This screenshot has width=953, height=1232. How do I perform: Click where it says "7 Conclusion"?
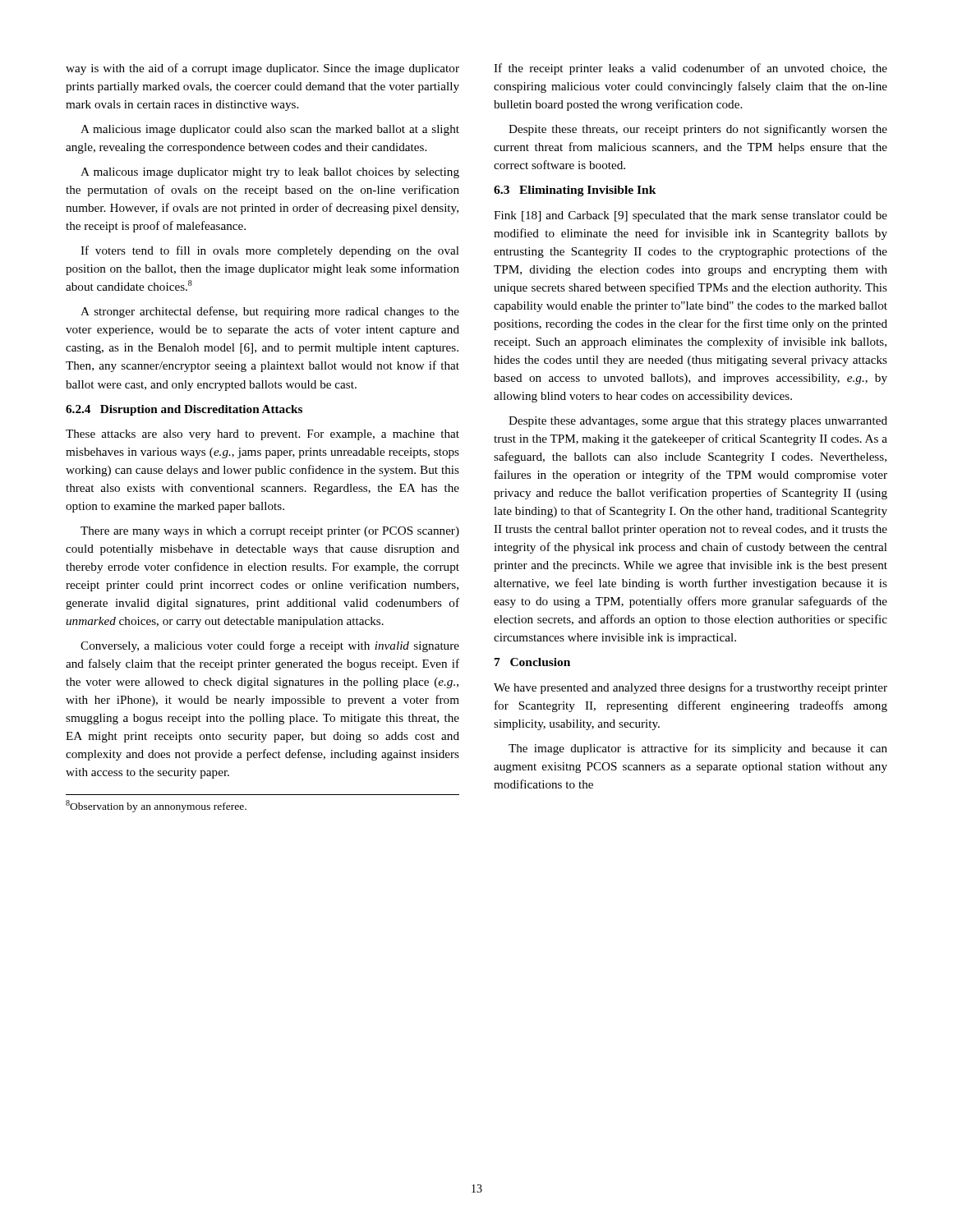pyautogui.click(x=532, y=662)
